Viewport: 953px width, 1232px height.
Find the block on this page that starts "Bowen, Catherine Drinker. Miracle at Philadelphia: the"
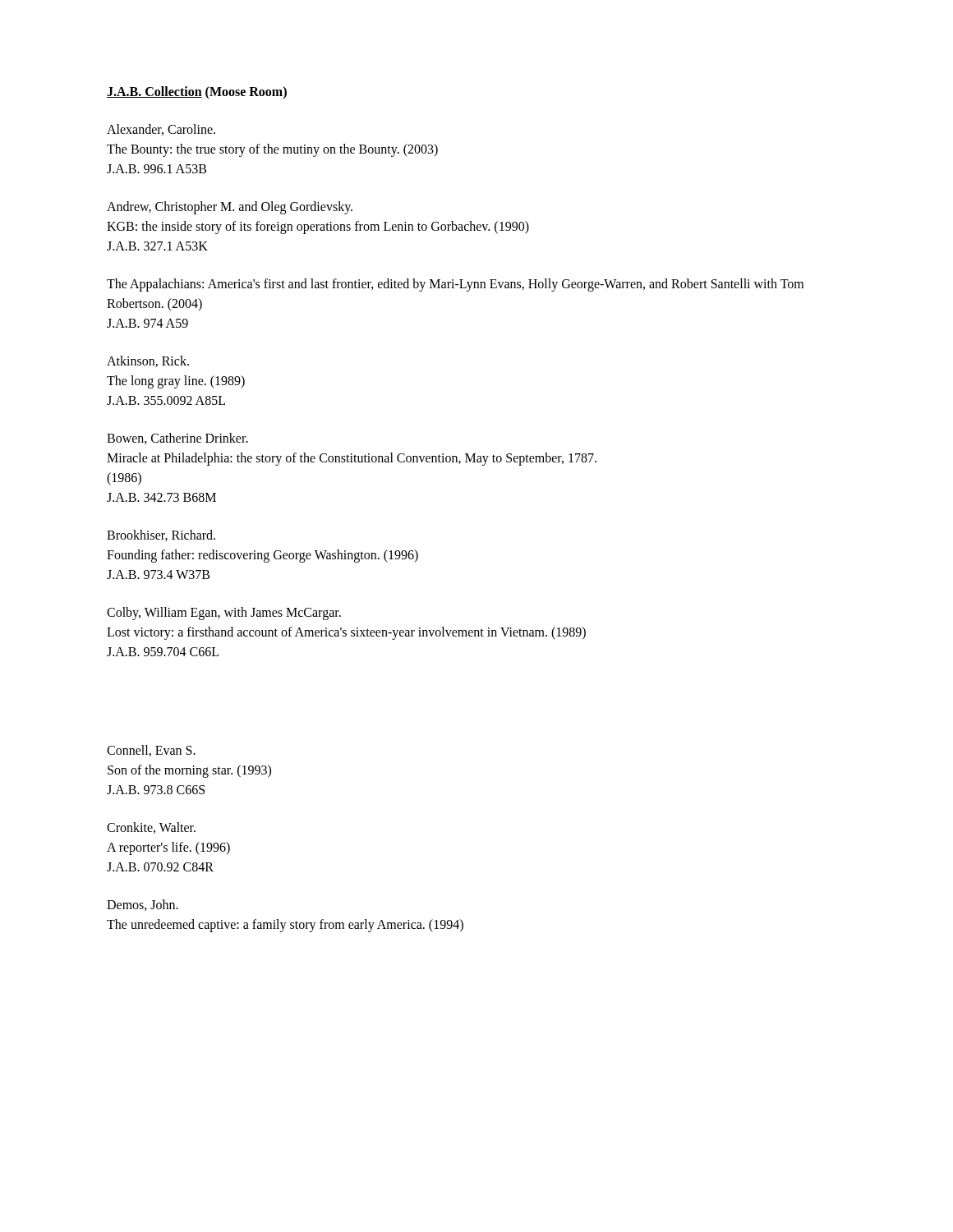352,468
